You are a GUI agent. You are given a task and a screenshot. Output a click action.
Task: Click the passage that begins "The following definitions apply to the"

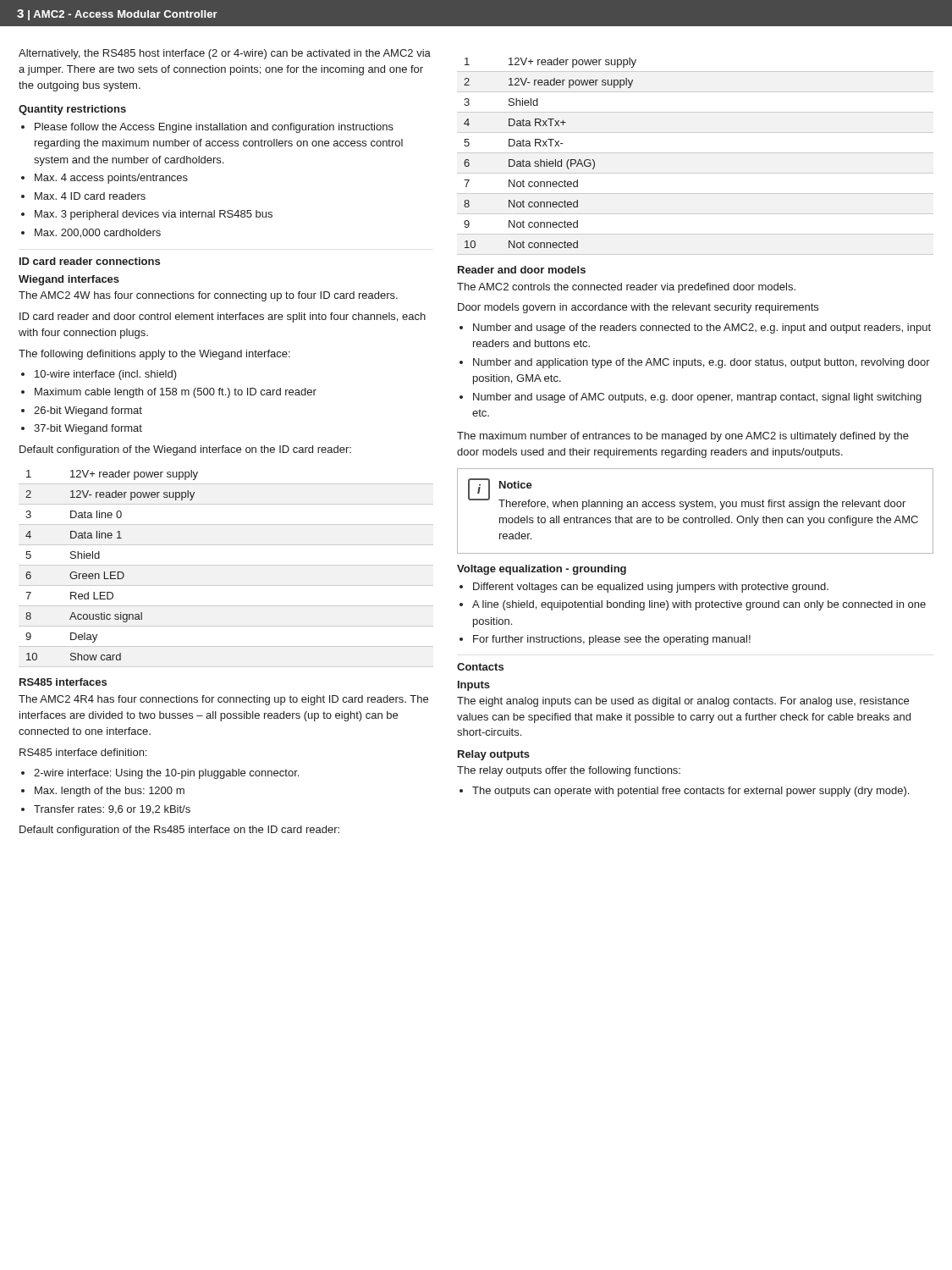click(155, 353)
